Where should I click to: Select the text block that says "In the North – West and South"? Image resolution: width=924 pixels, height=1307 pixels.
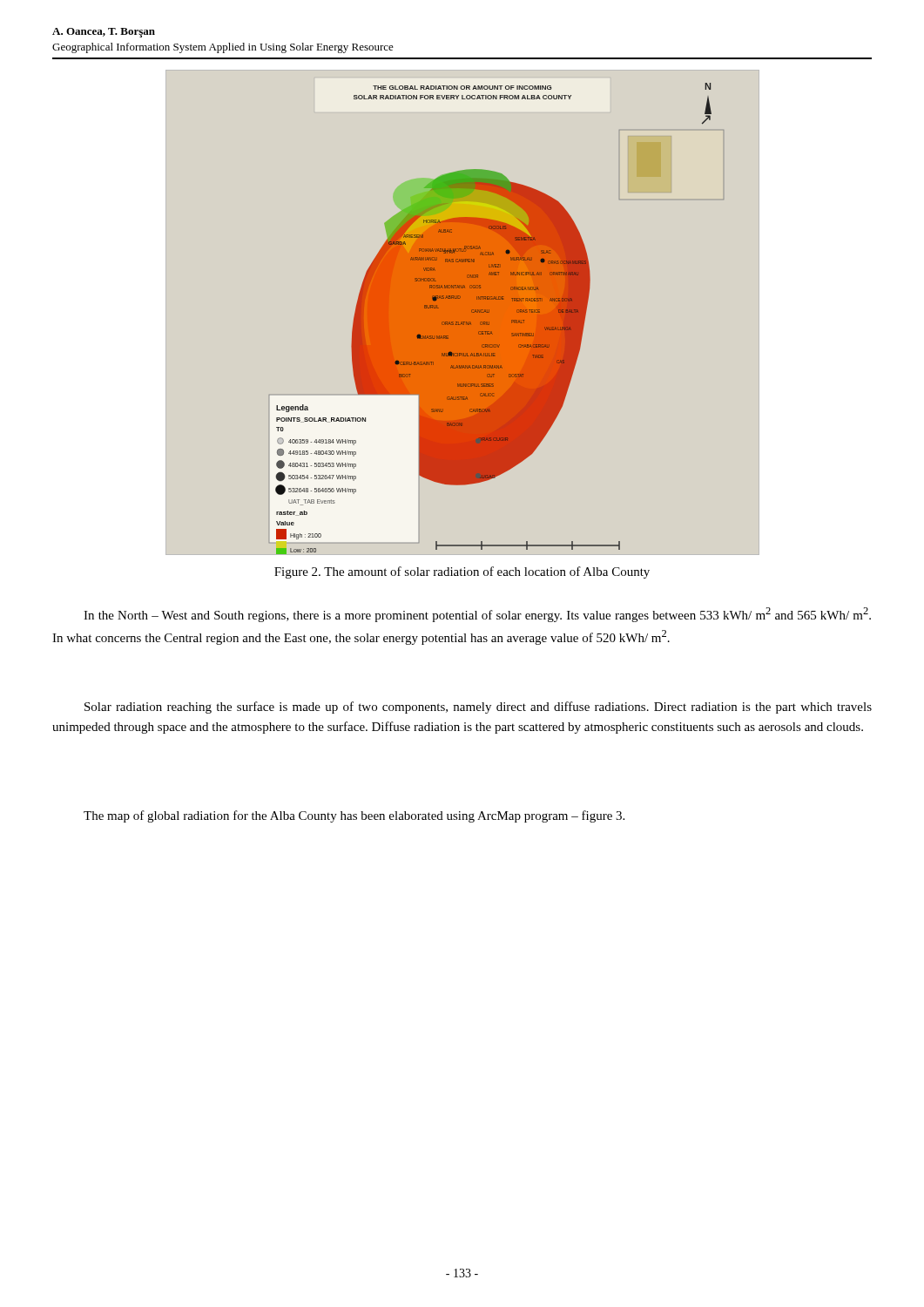(462, 626)
